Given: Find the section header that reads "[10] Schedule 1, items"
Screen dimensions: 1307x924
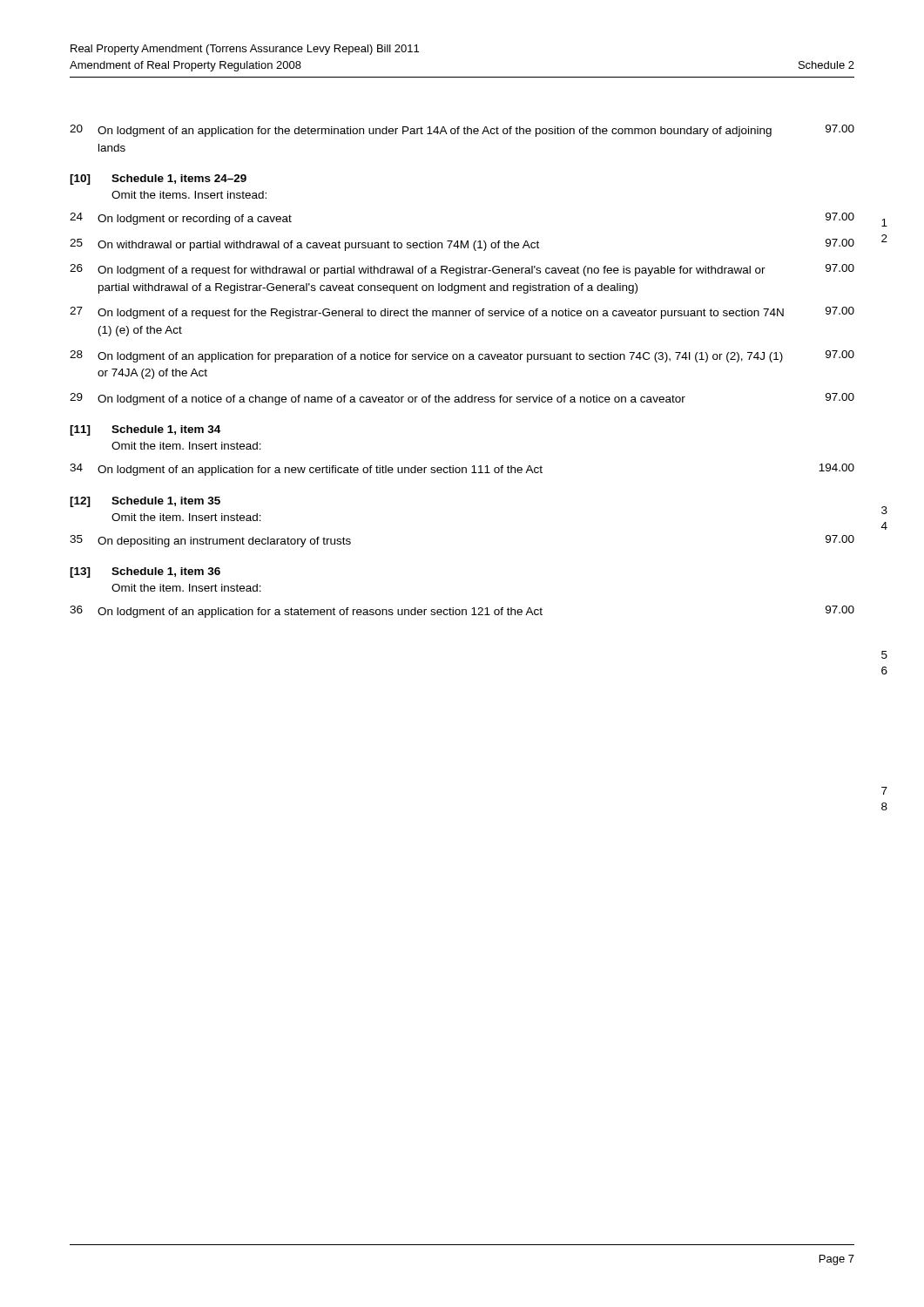Looking at the screenshot, I should click(158, 178).
